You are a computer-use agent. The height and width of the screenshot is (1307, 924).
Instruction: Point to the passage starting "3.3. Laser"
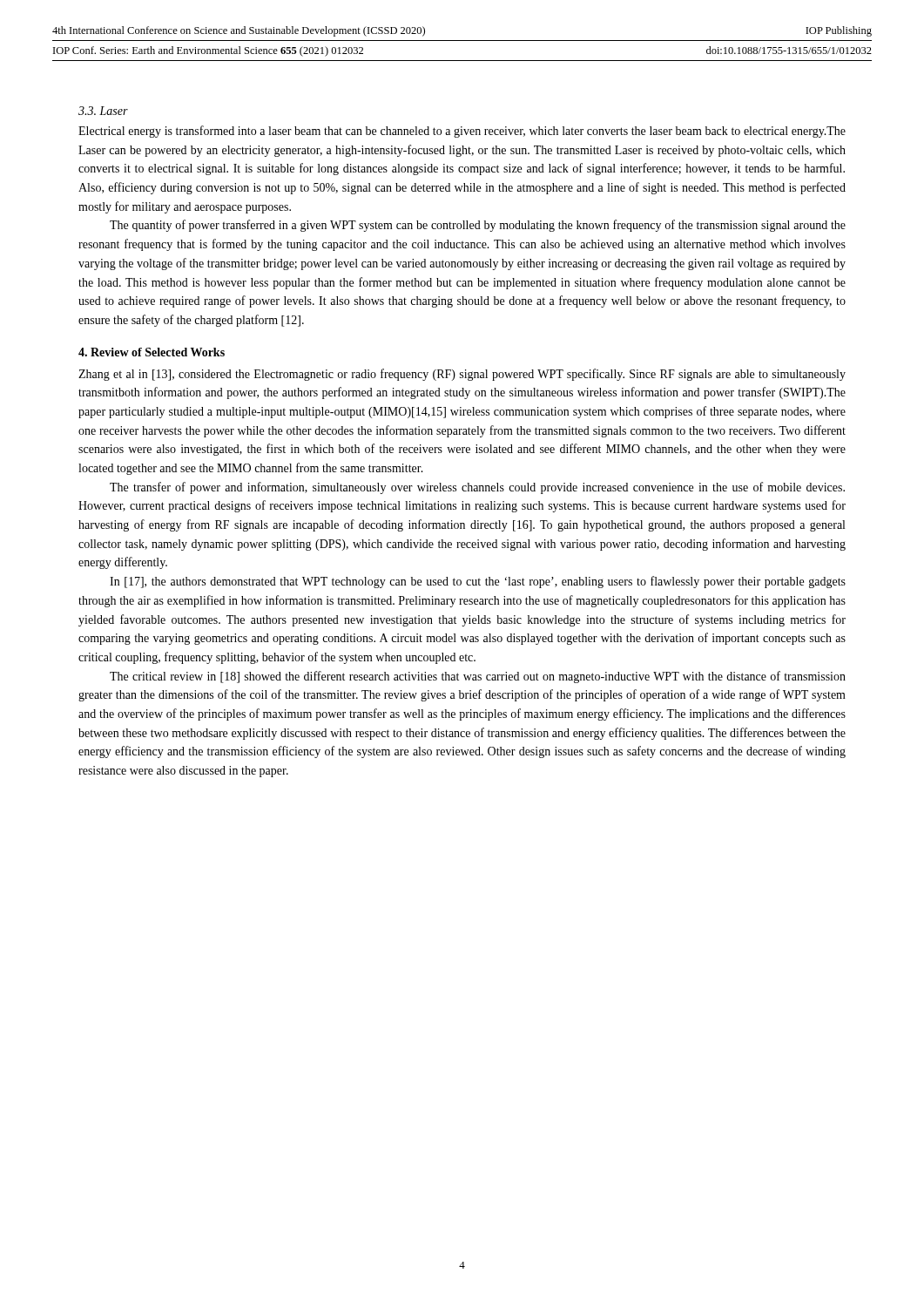coord(103,111)
